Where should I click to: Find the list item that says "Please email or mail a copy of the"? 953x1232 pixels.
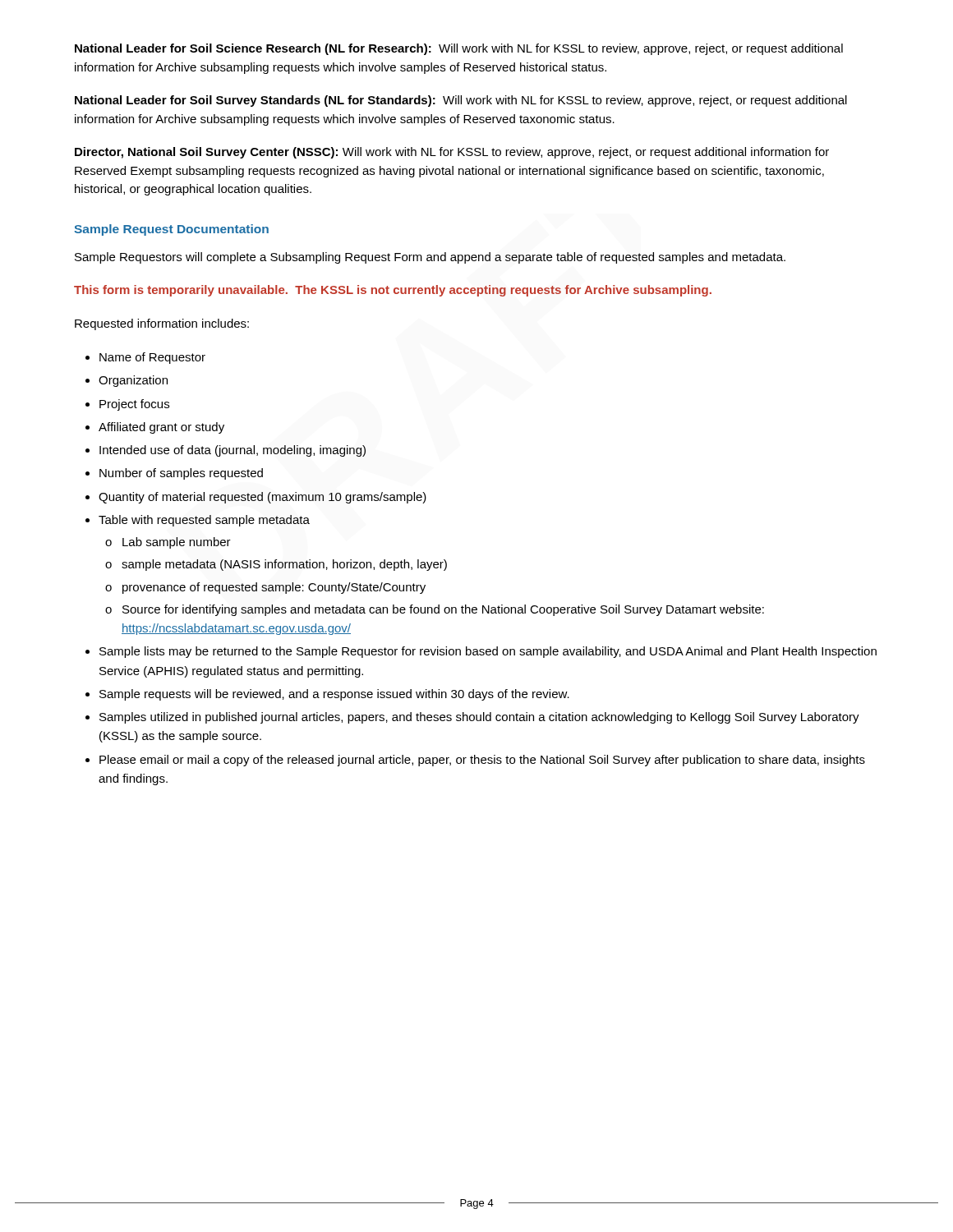[x=482, y=768]
